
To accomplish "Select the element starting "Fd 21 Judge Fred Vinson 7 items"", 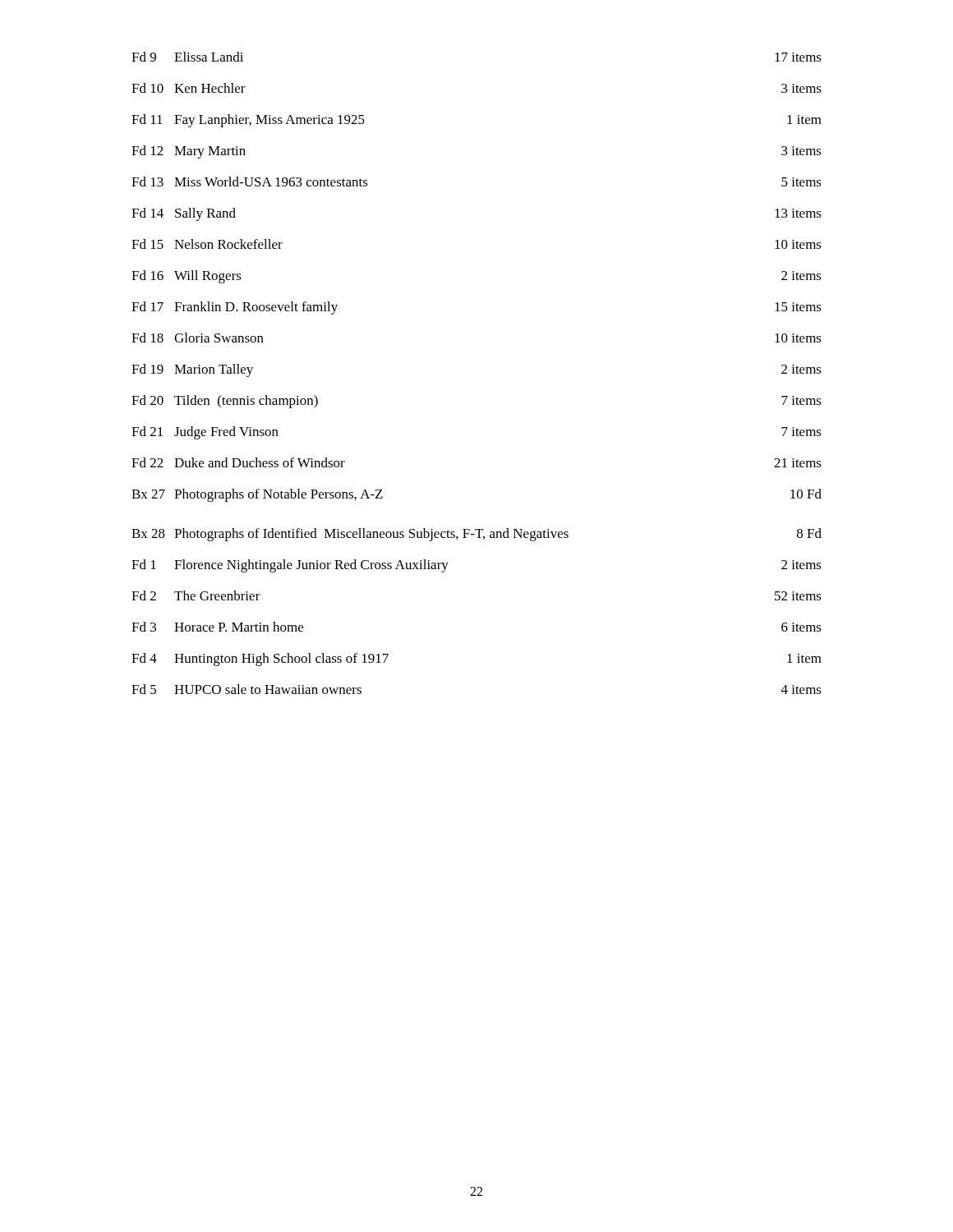I will point(199,432).
